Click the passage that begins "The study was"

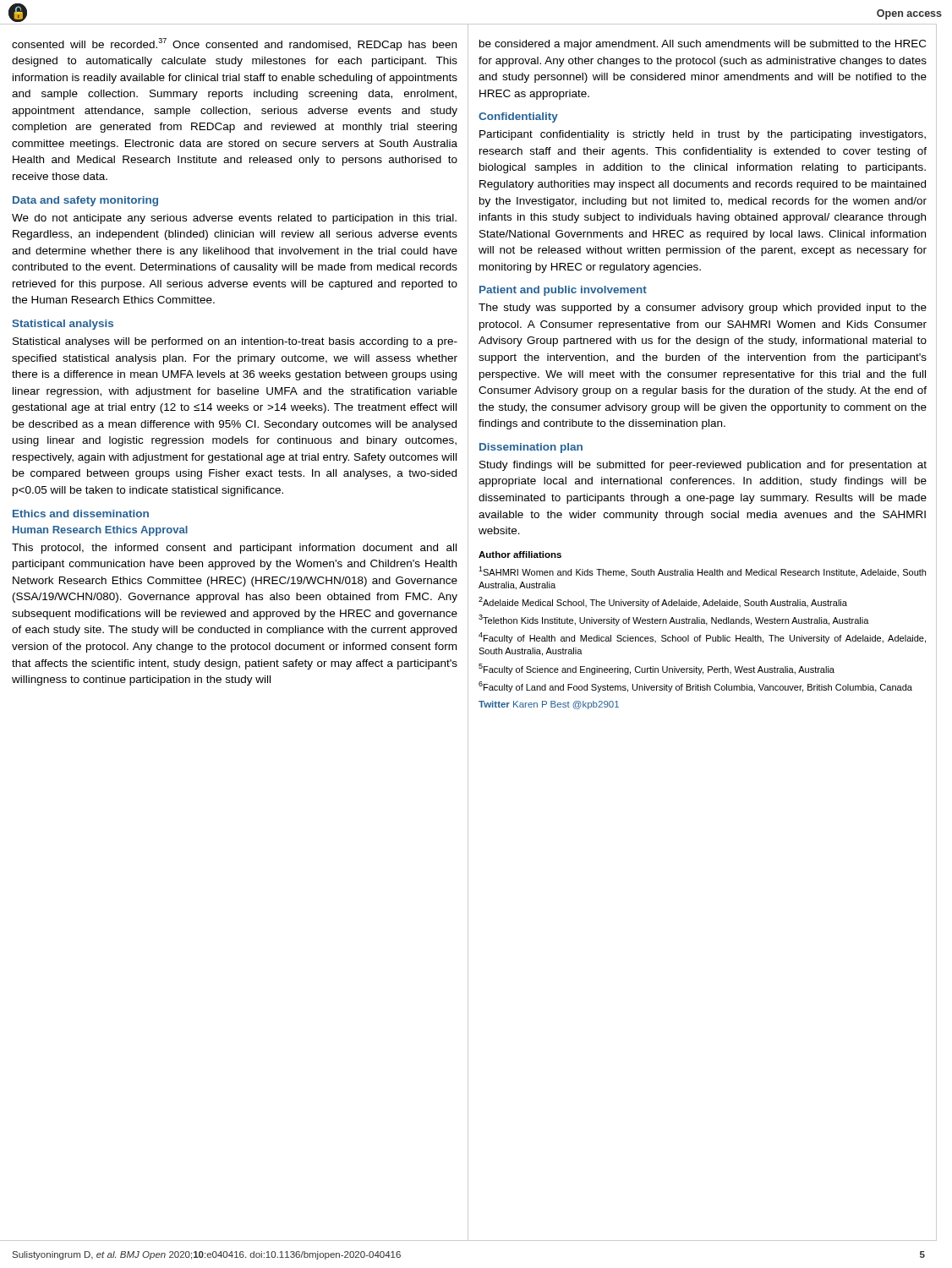[x=703, y=366]
